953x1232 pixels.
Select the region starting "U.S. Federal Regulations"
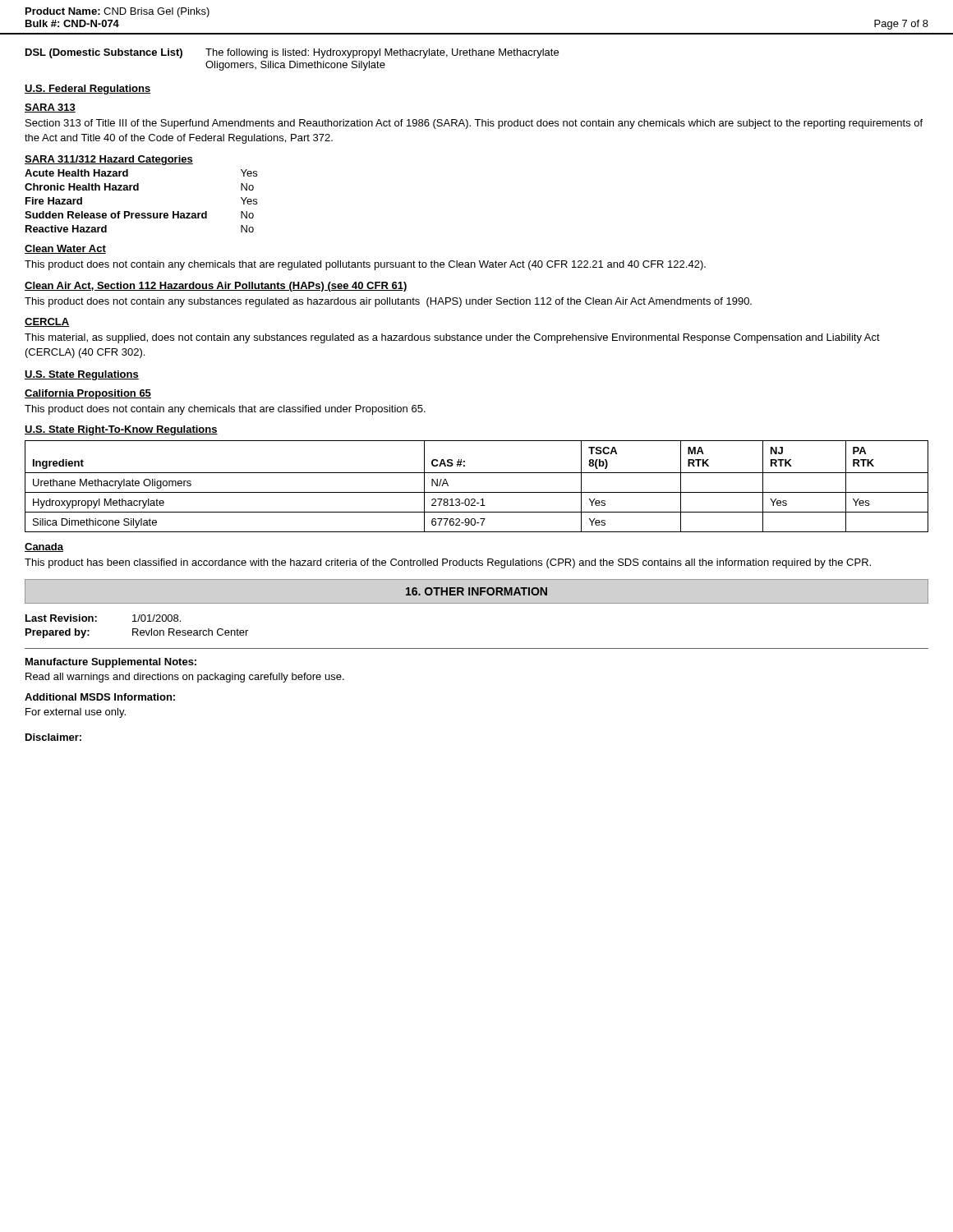pyautogui.click(x=88, y=88)
